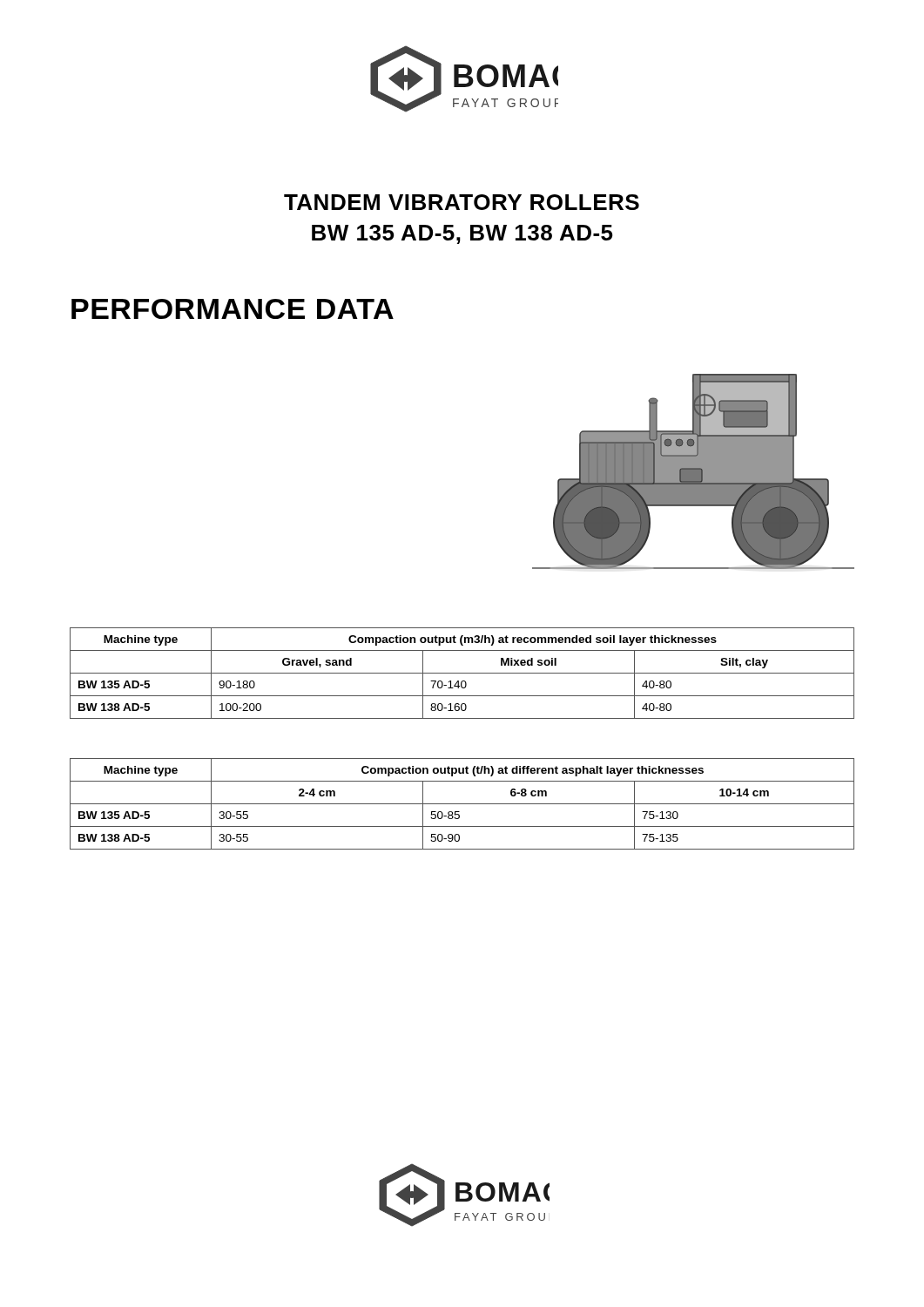Find the block starting "TANDEM VIBRATORY ROLLERSBW"
The height and width of the screenshot is (1307, 924).
coord(462,218)
